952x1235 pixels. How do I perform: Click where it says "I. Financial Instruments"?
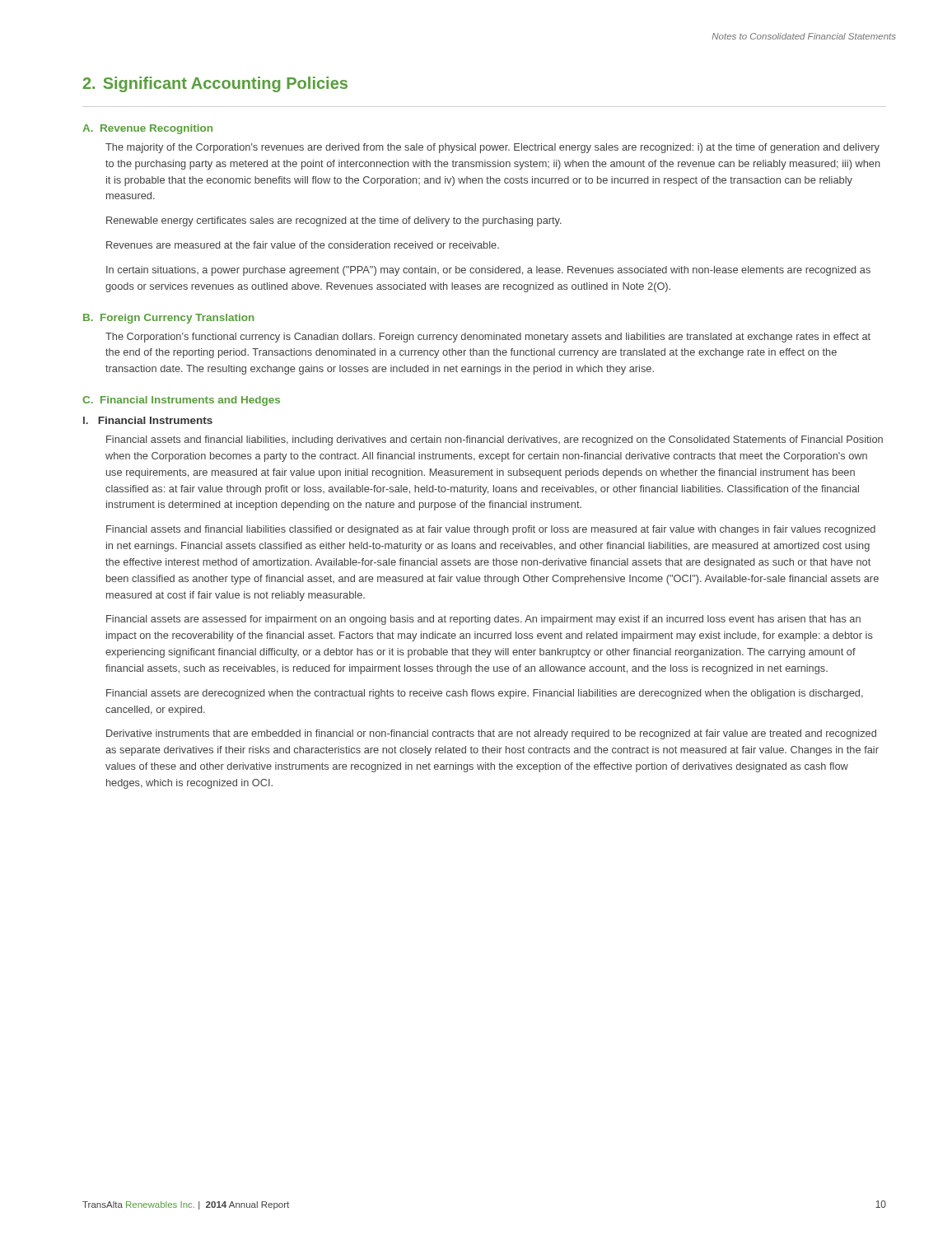pos(148,420)
